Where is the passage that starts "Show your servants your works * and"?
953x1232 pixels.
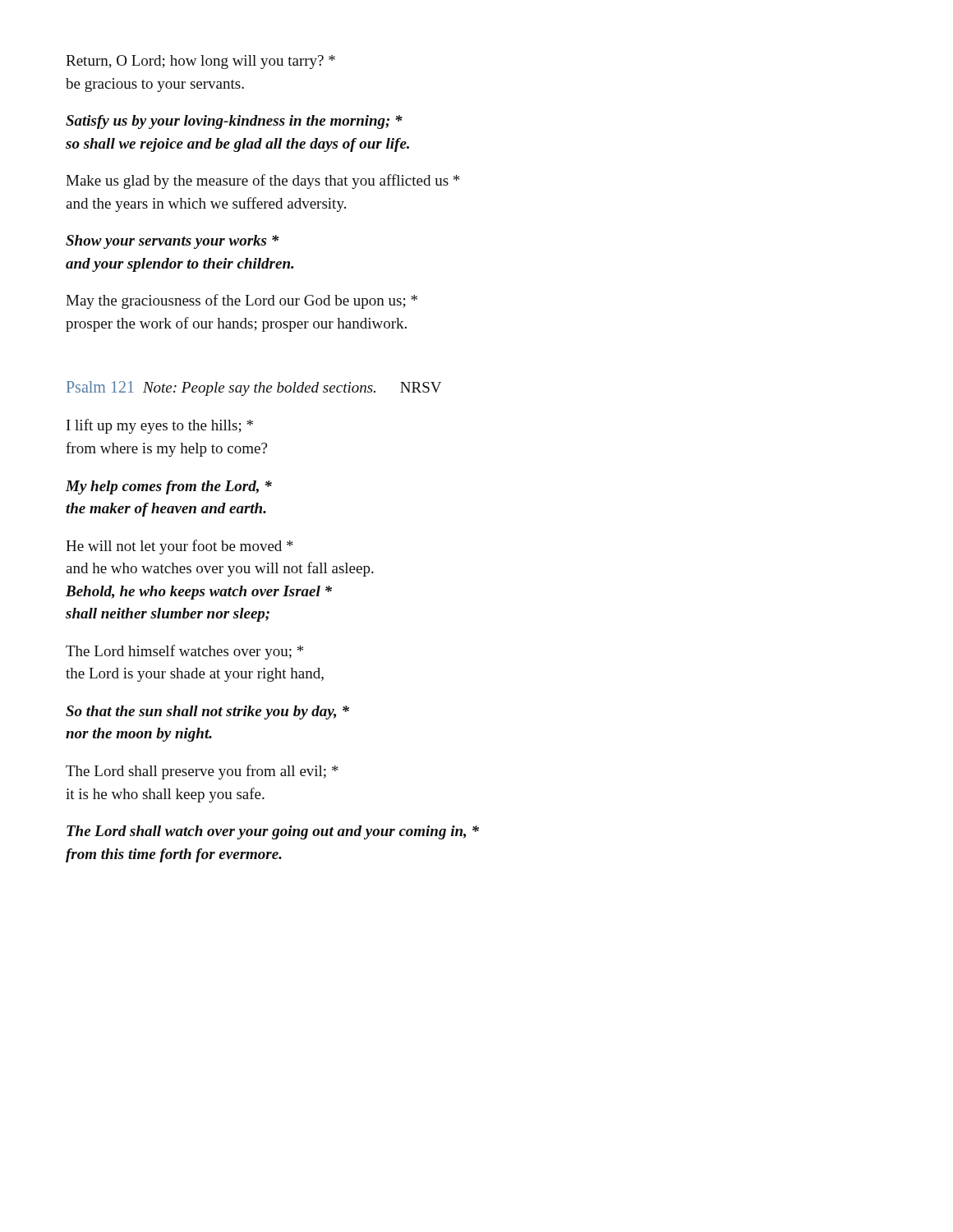coord(180,252)
